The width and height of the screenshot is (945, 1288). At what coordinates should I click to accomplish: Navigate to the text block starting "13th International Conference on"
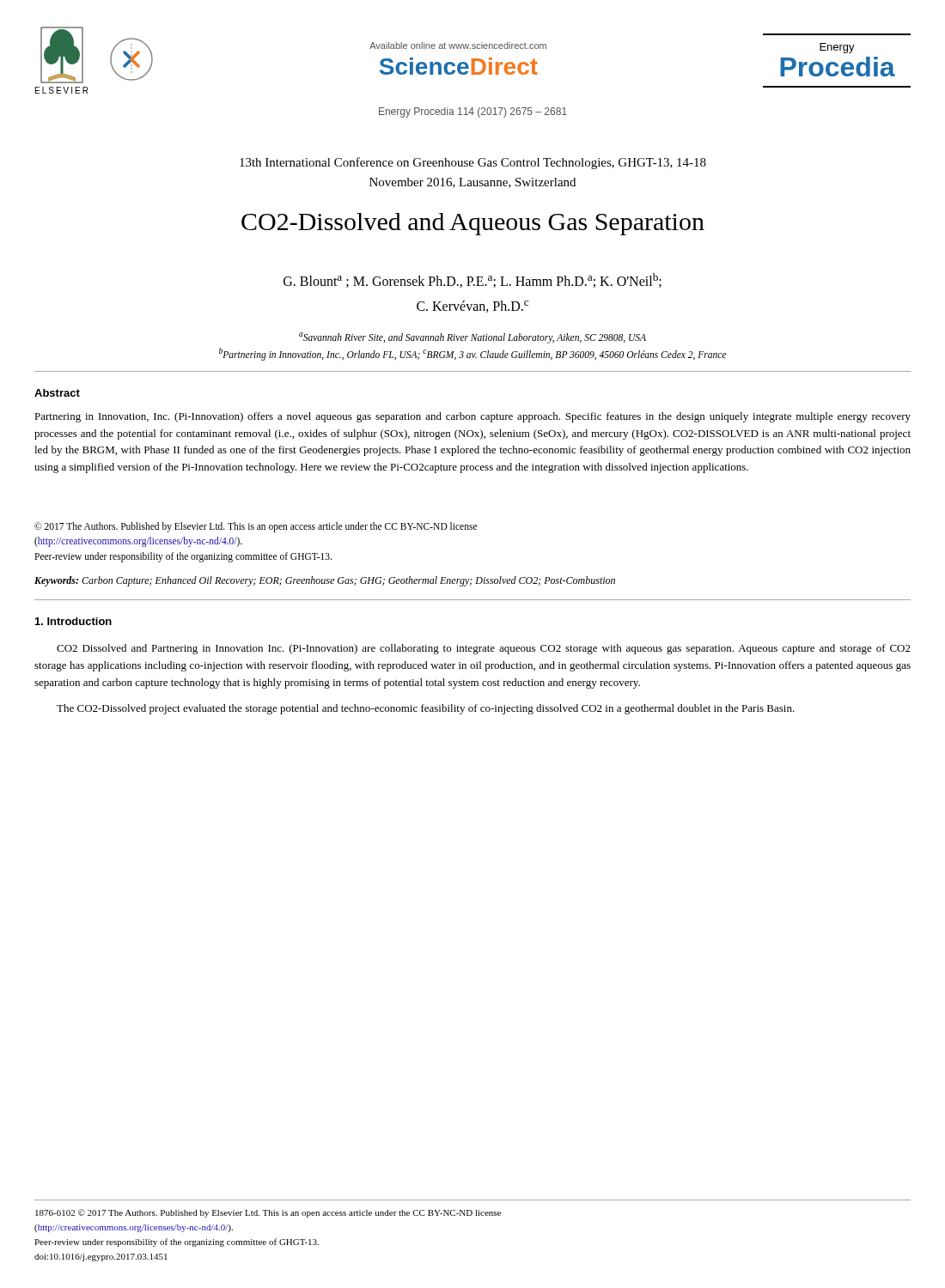click(472, 172)
